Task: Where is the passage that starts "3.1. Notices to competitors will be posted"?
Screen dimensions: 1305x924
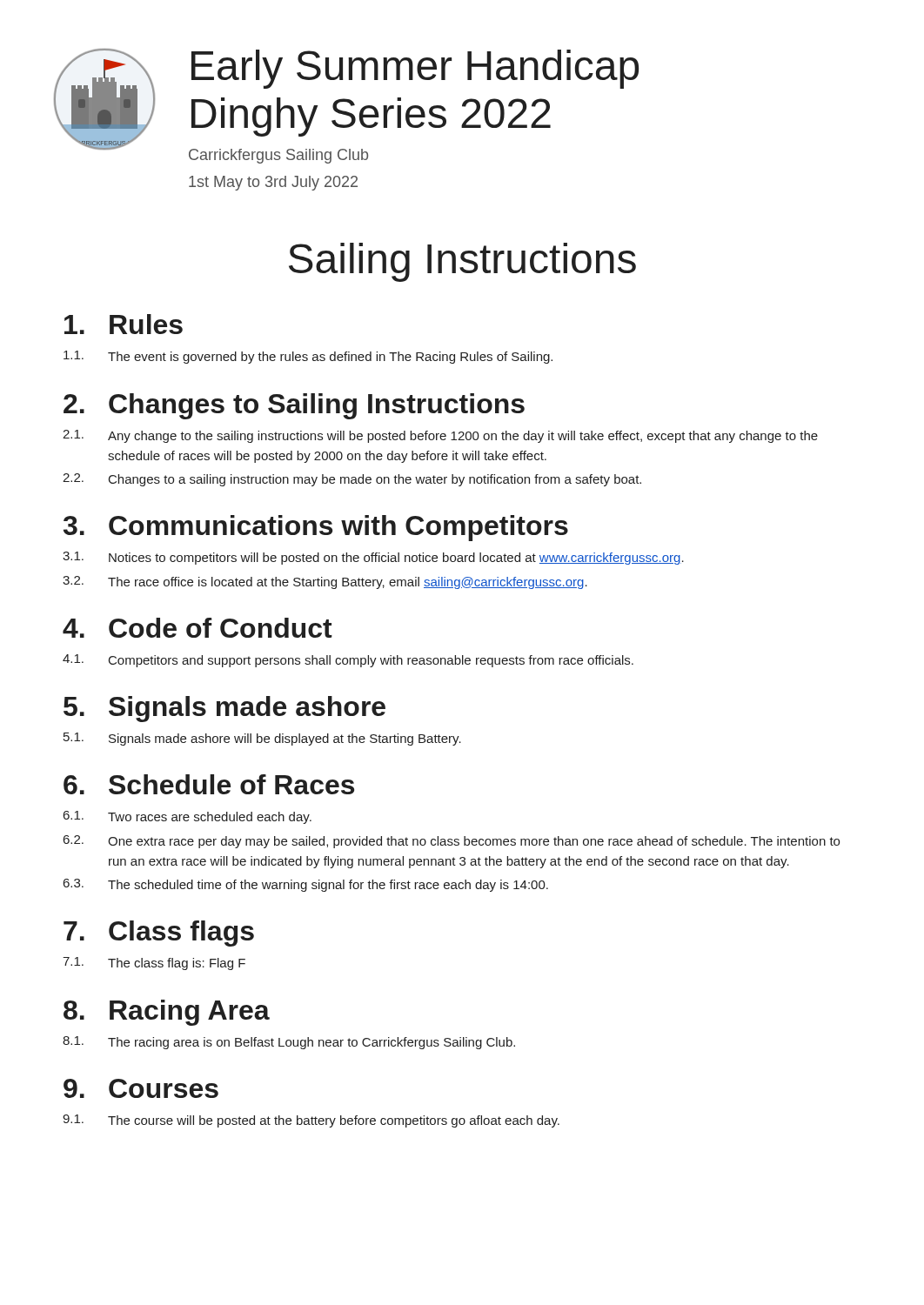Action: pos(462,558)
